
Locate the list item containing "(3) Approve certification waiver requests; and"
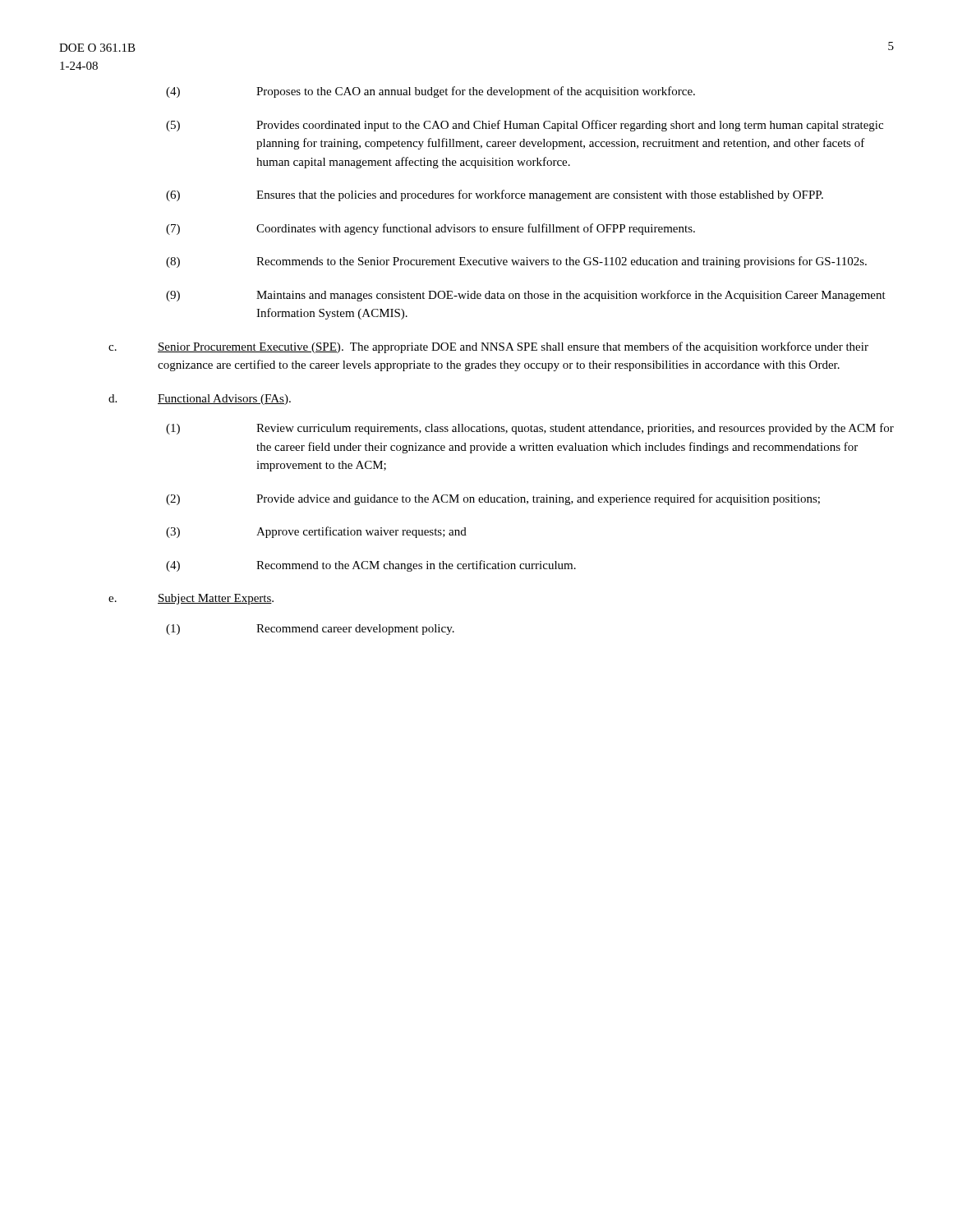coord(476,532)
